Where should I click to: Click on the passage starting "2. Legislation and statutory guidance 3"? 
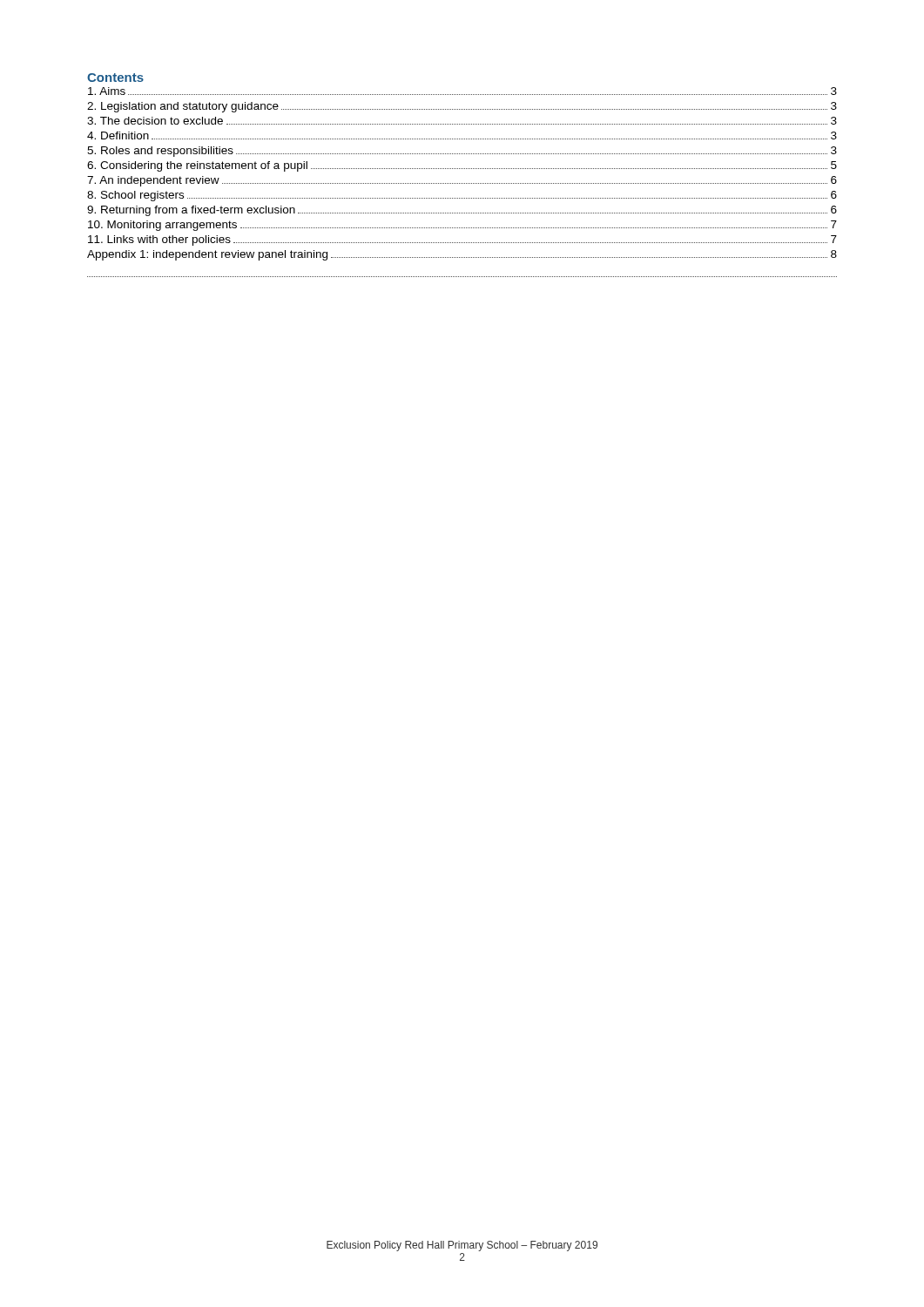[462, 106]
